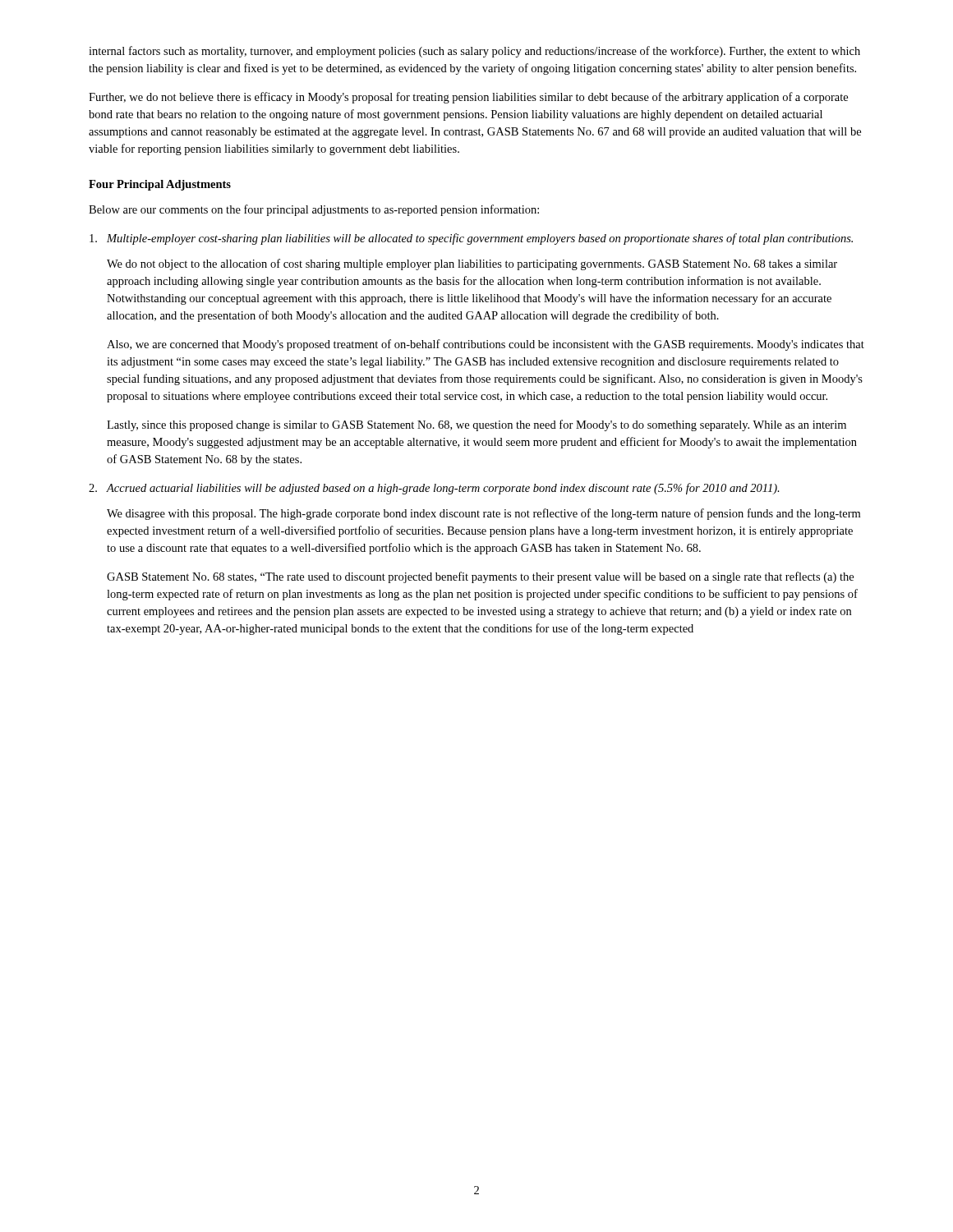The height and width of the screenshot is (1232, 953).
Task: Find the list item that says "2. Accrued actuarial liabilities will be adjusted"
Action: tap(476, 489)
